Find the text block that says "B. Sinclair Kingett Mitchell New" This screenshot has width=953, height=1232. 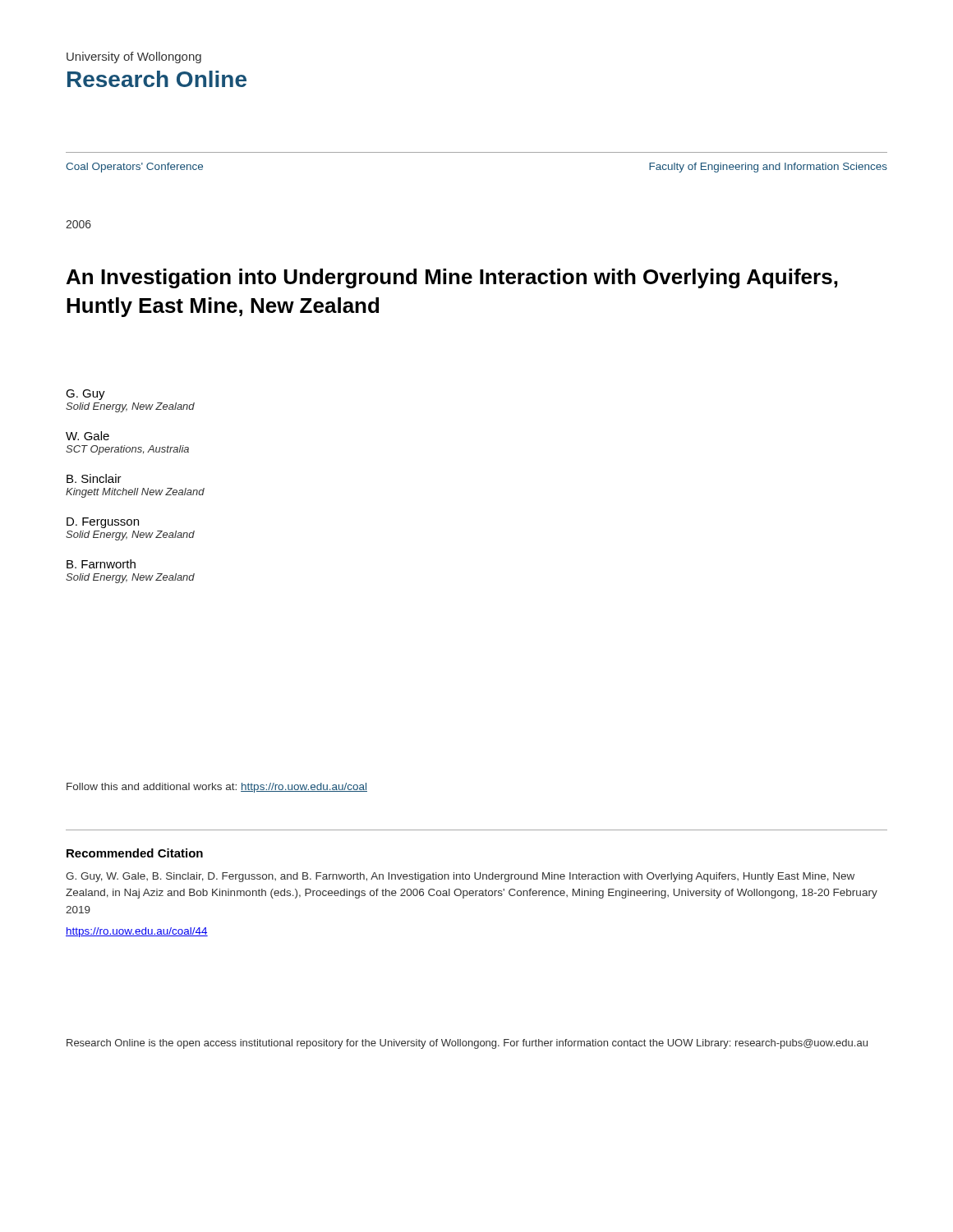[x=135, y=485]
